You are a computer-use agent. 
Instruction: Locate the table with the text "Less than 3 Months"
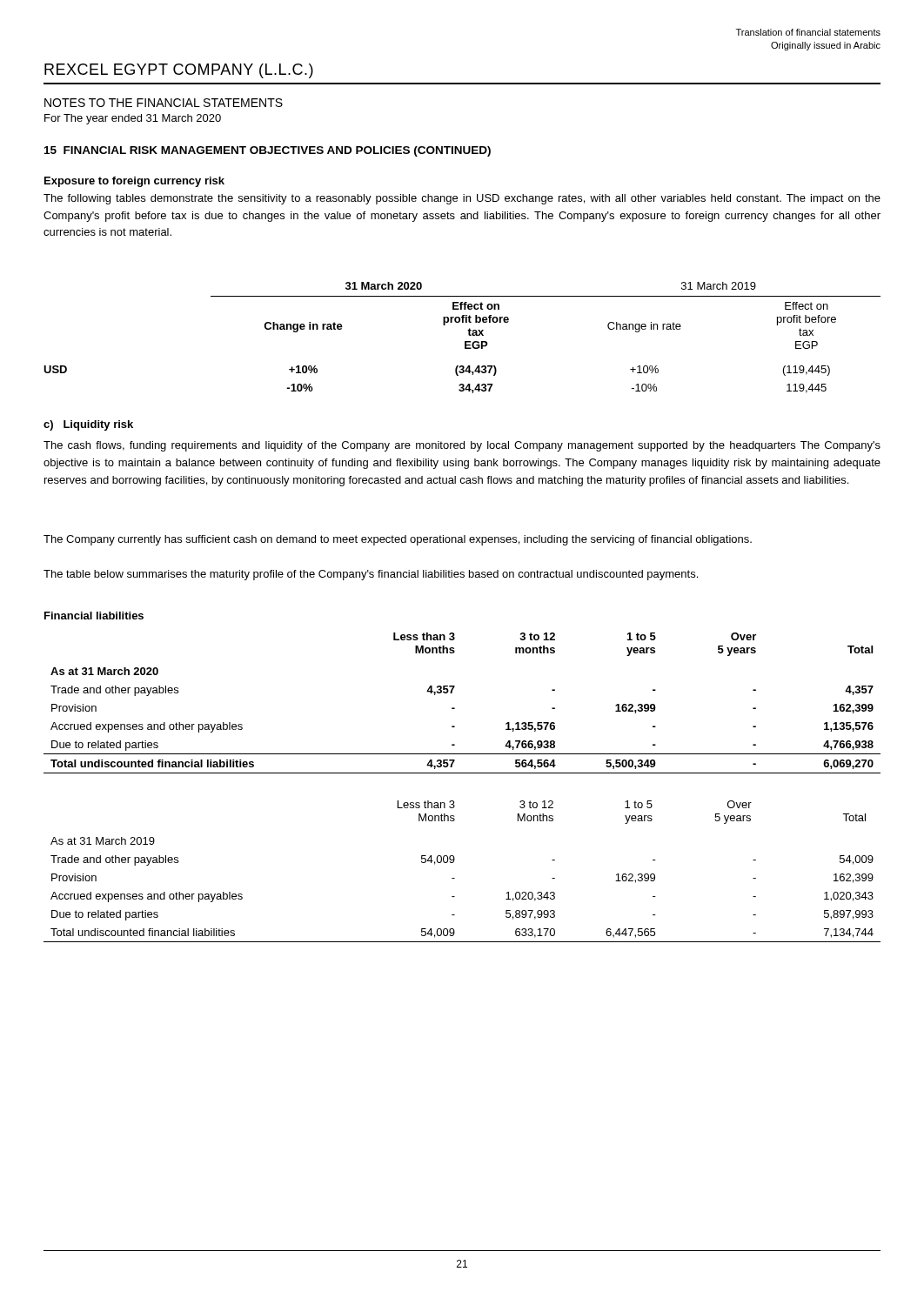click(x=462, y=784)
